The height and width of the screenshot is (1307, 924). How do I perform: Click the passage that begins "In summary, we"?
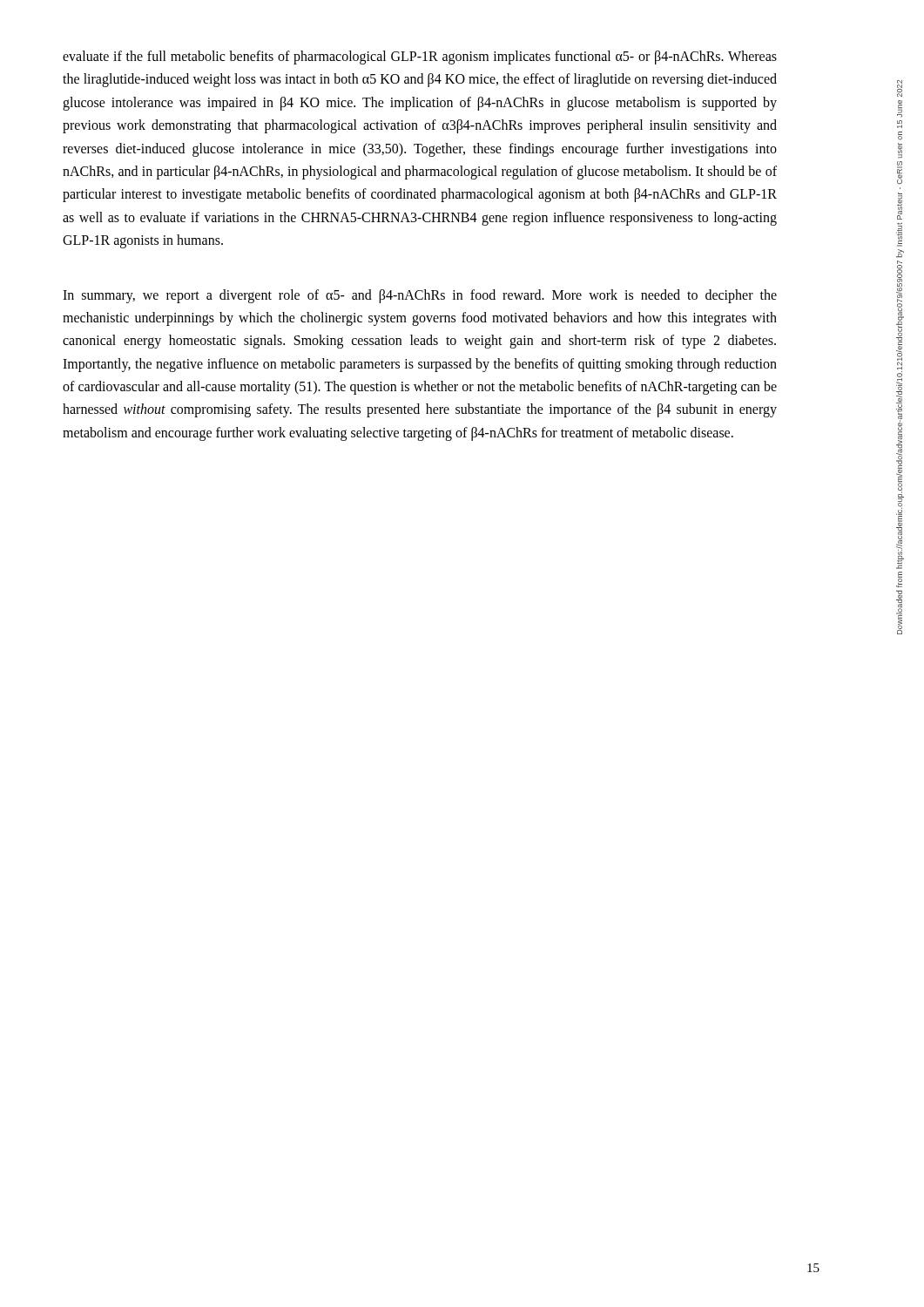click(x=420, y=364)
